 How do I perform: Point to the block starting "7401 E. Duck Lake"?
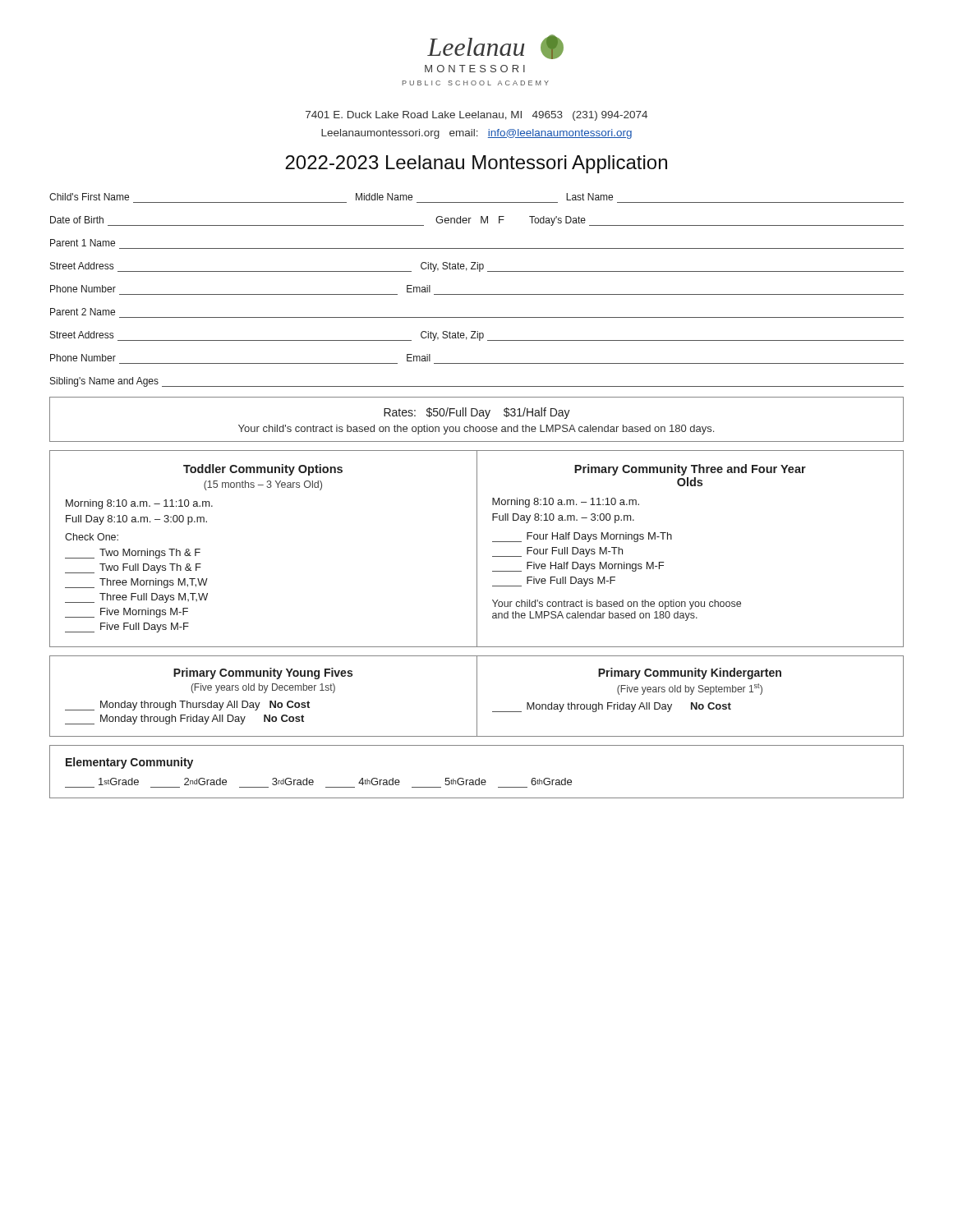[x=476, y=123]
